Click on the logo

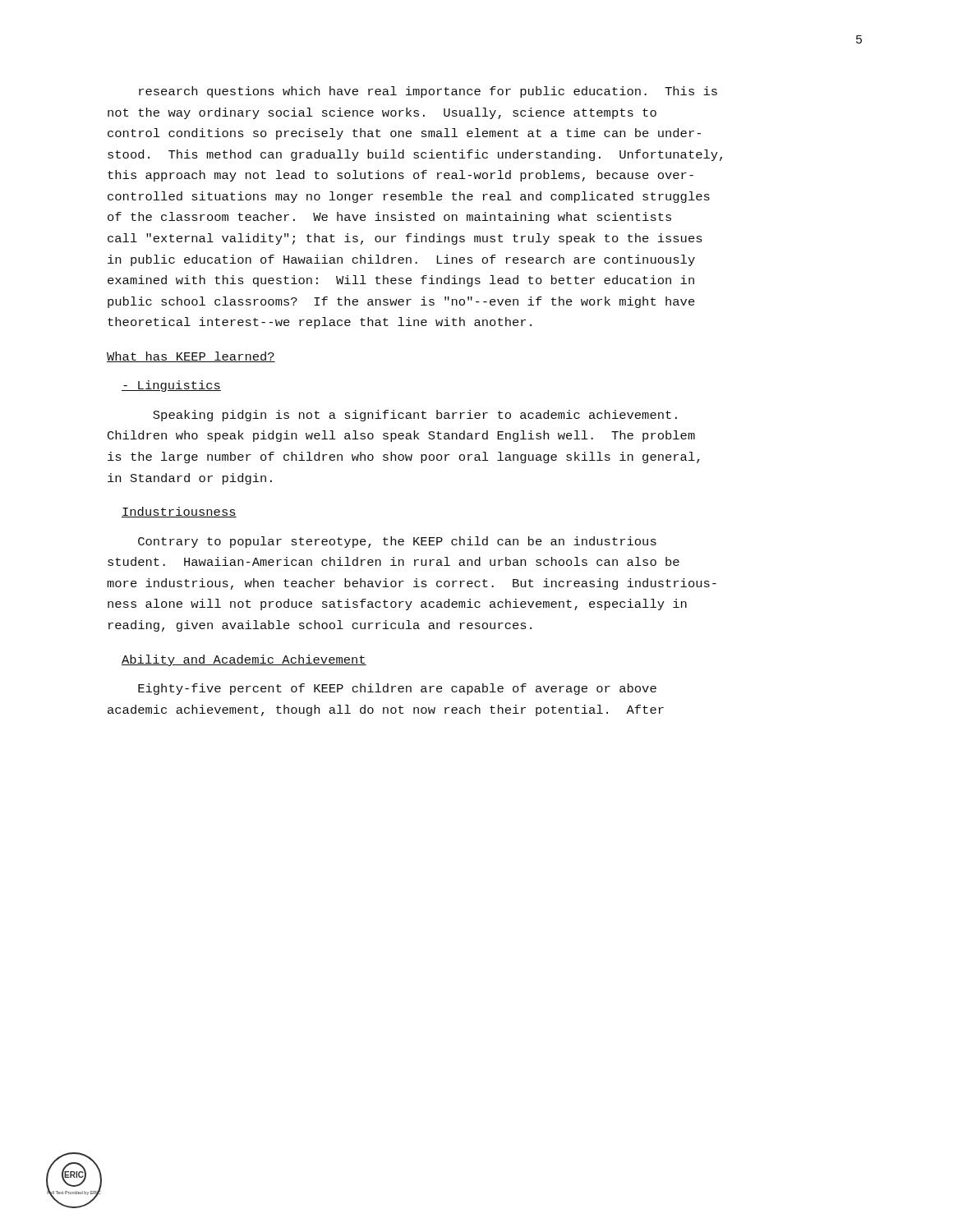point(74,1180)
